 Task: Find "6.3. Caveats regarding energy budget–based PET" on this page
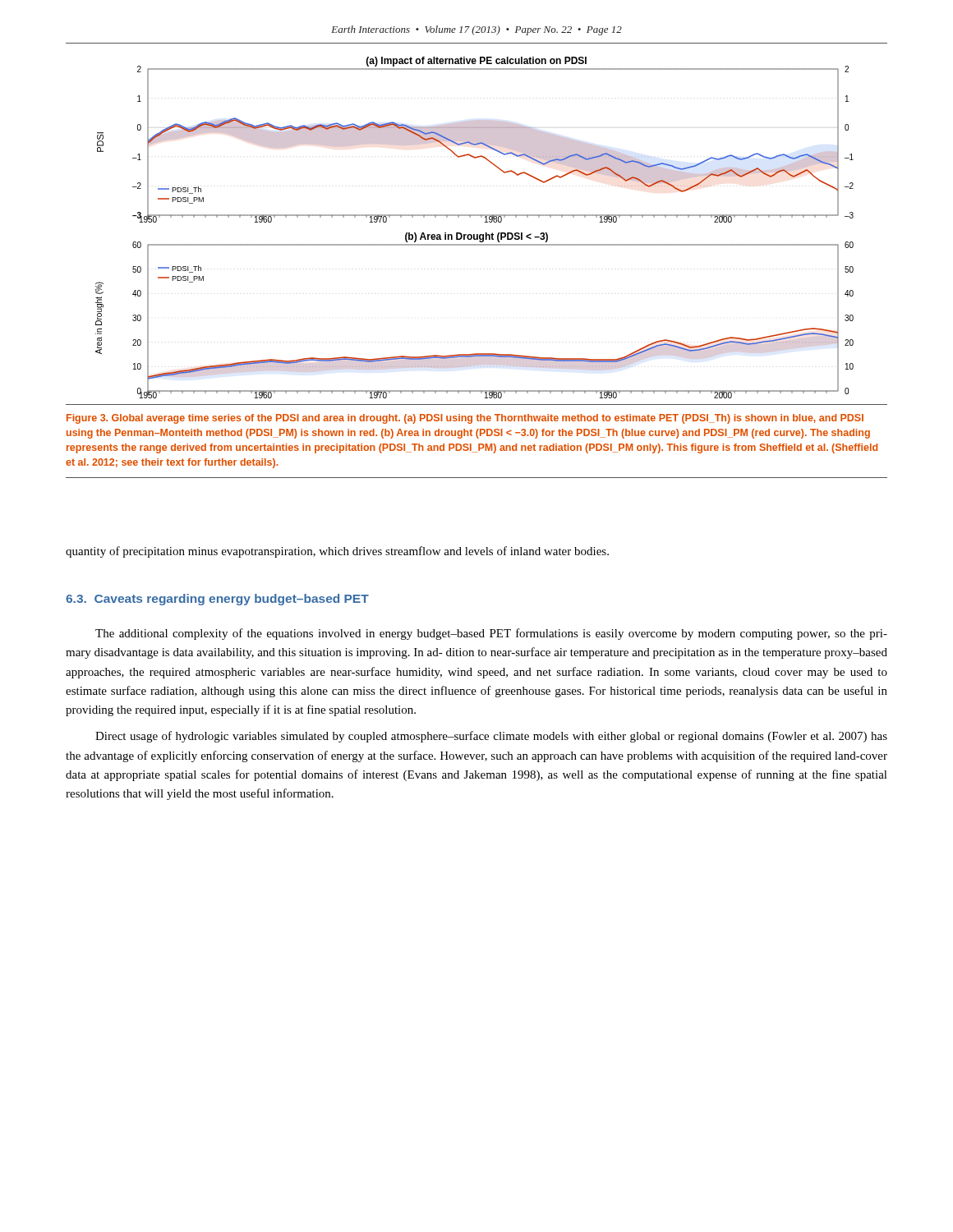coord(217,598)
